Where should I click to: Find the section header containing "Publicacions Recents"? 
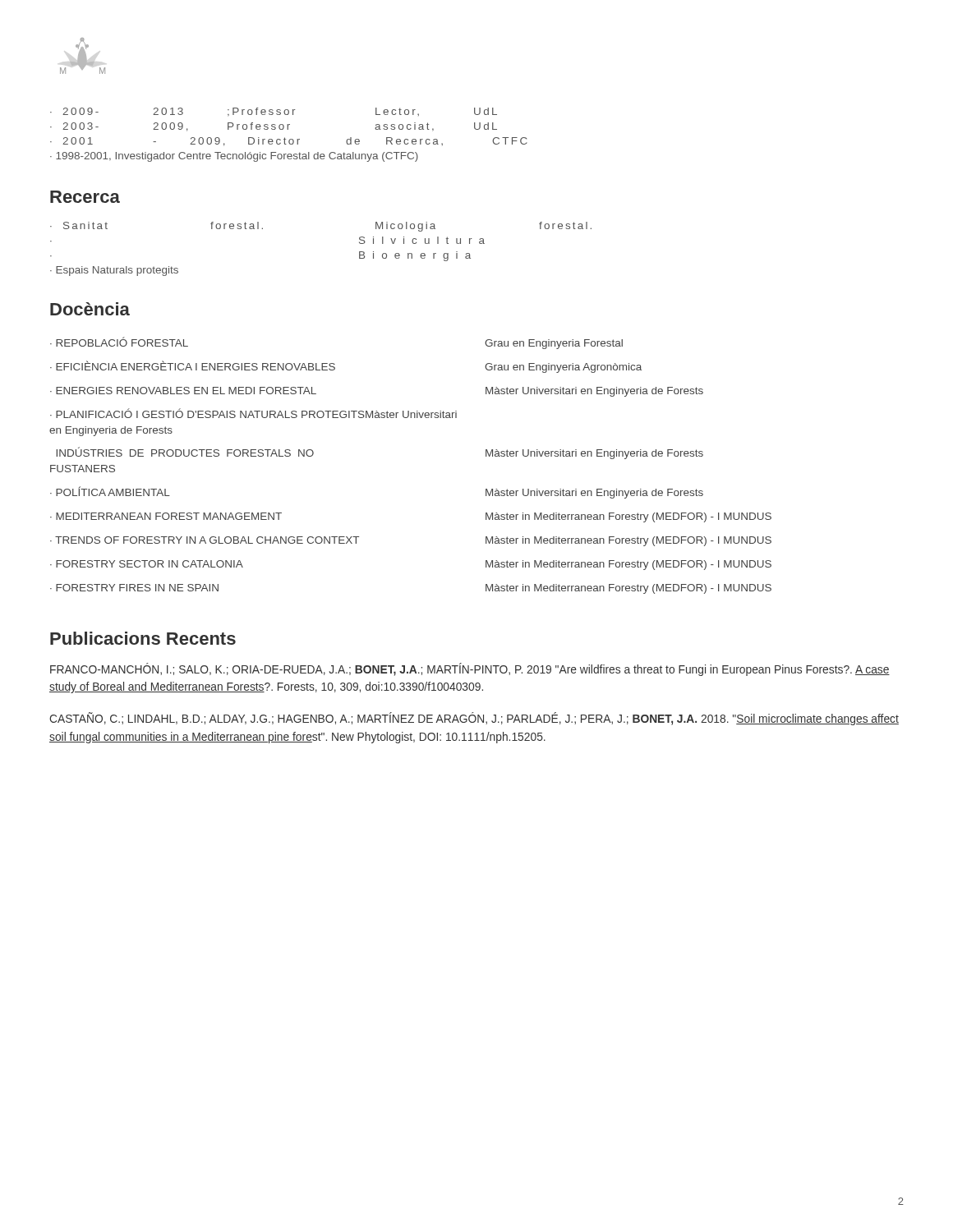tap(143, 638)
